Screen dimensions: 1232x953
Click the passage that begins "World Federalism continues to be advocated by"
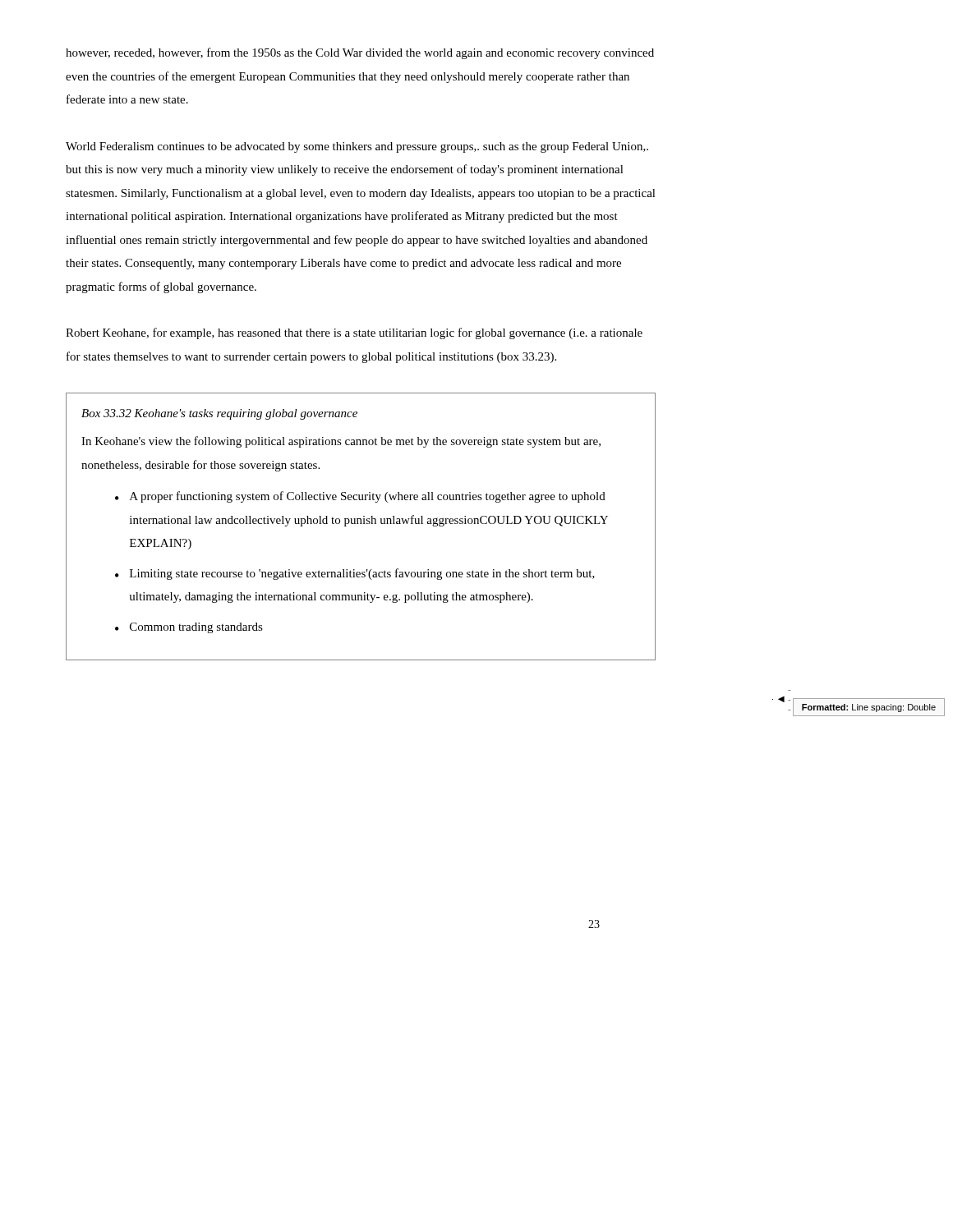pyautogui.click(x=361, y=216)
